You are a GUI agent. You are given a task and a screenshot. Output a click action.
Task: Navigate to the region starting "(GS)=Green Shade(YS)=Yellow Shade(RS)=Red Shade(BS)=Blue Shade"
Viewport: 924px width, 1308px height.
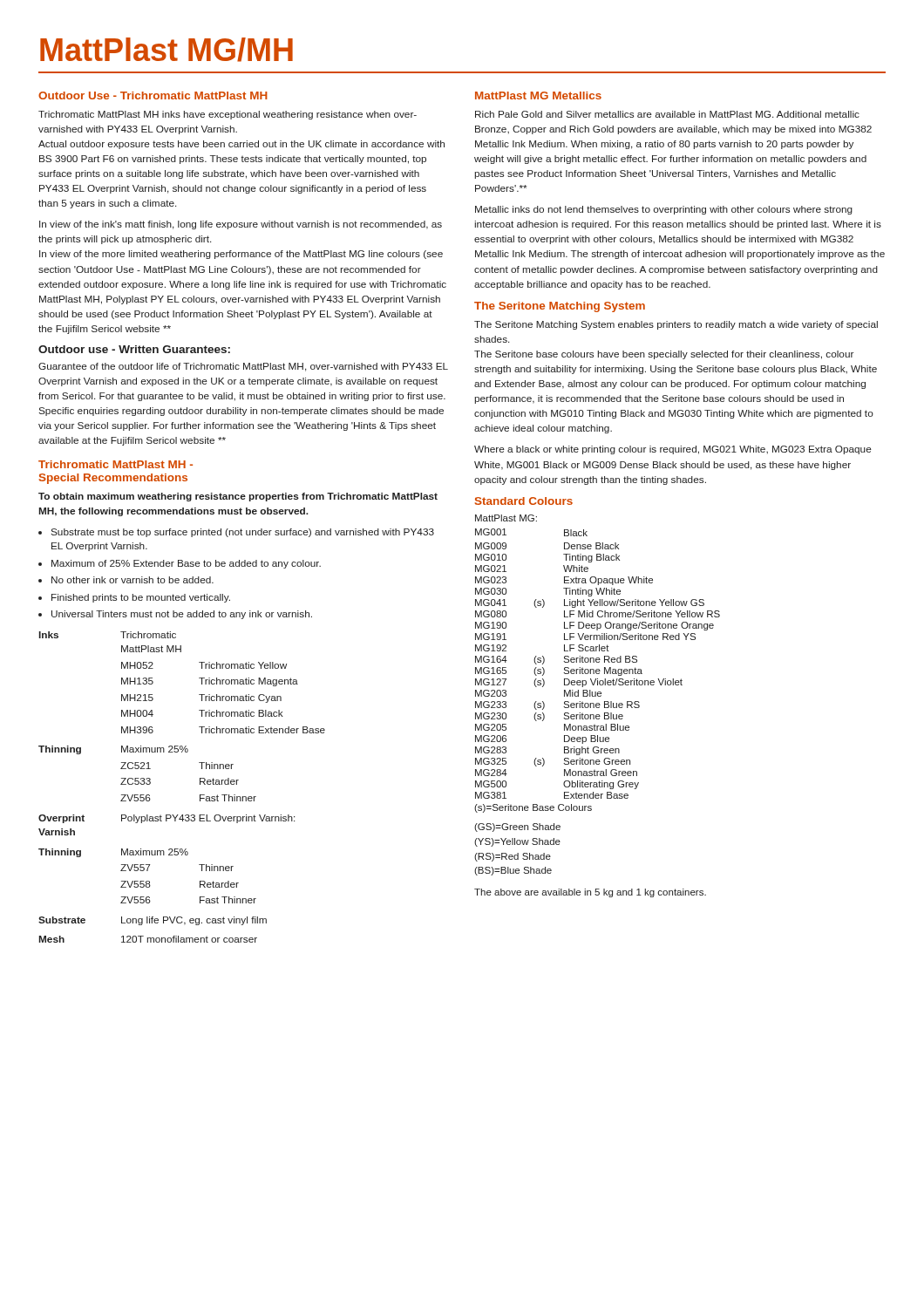click(517, 828)
